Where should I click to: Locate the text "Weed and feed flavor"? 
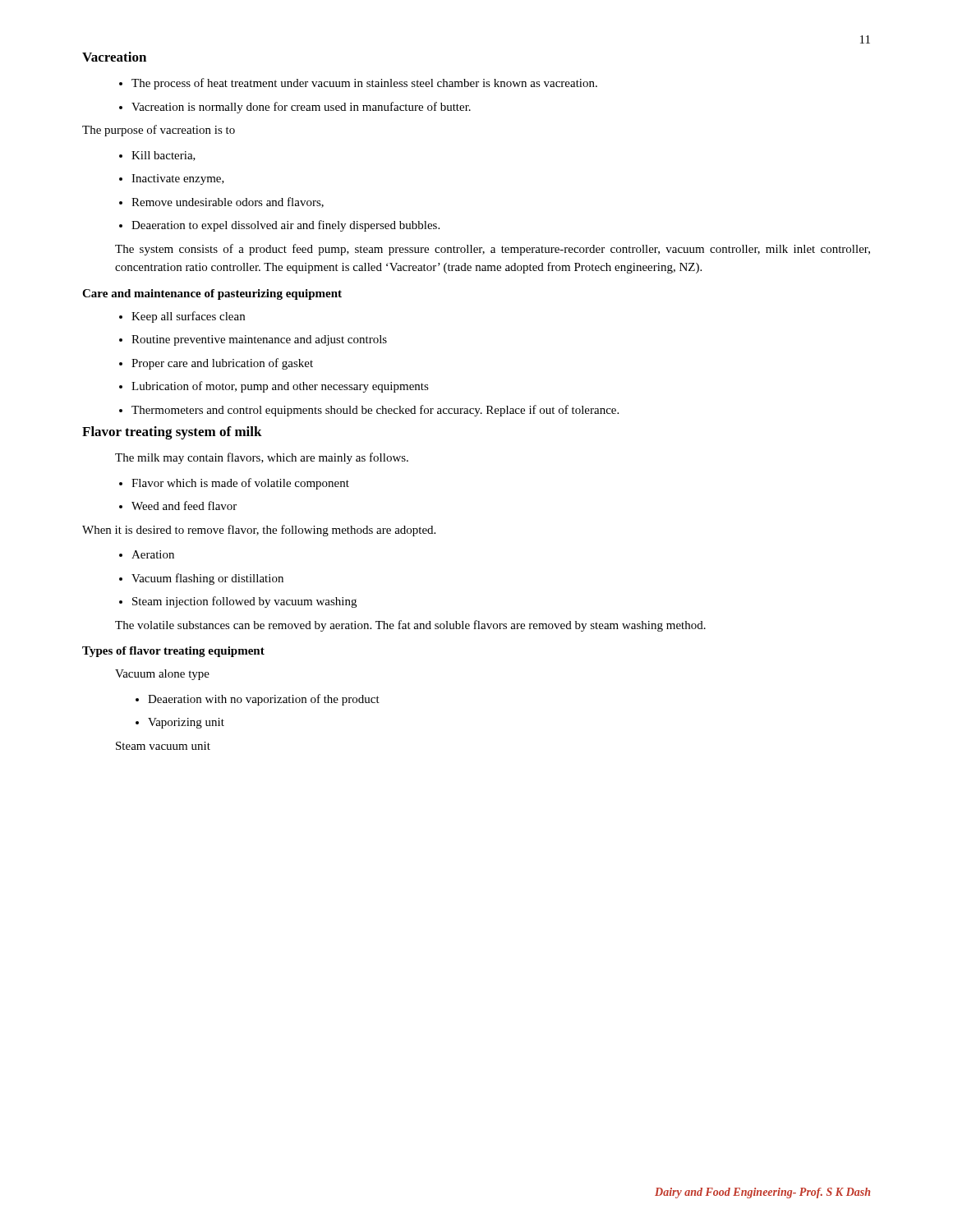click(x=178, y=506)
